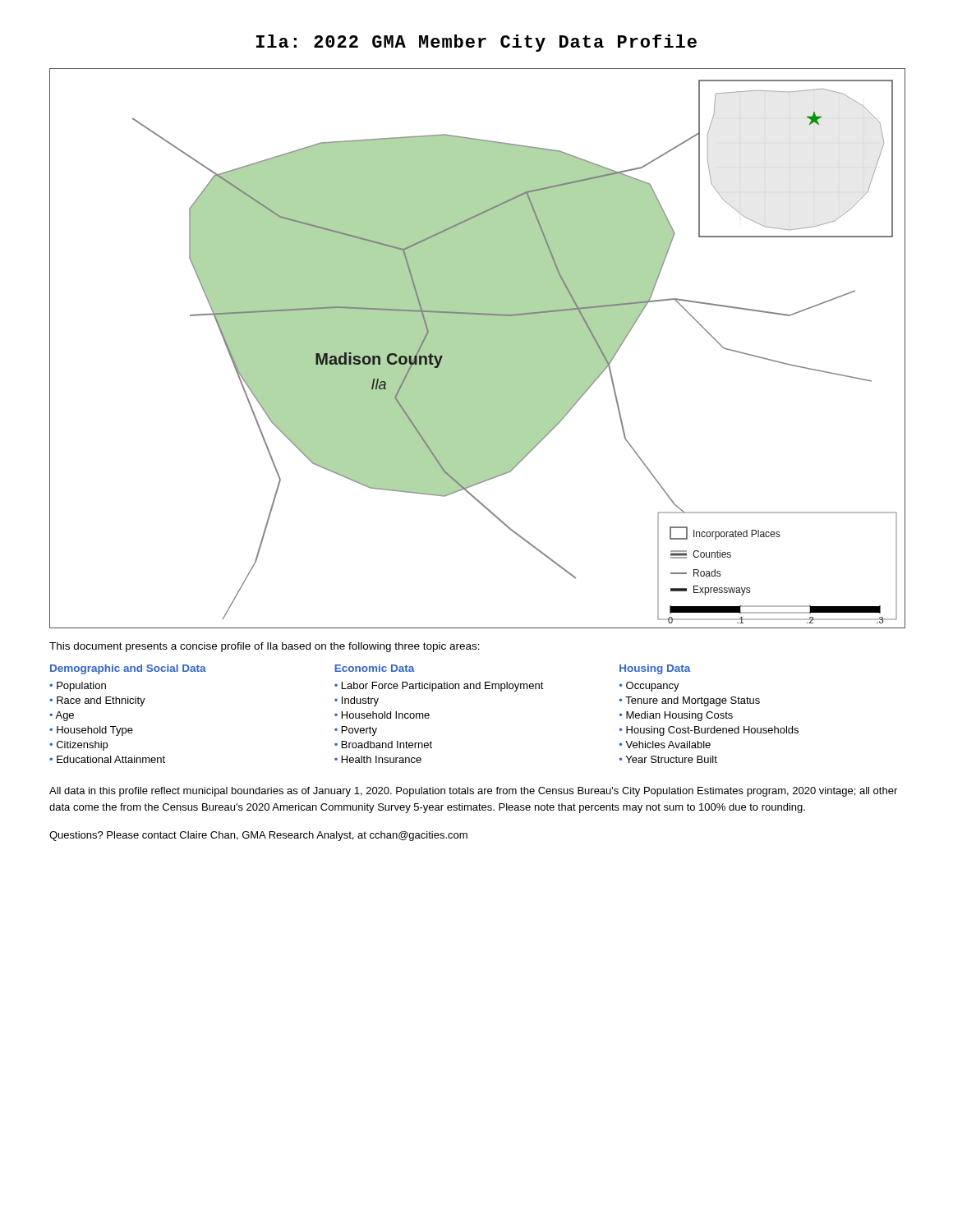Navigate to the text block starting "• Year Structure Built"
Image resolution: width=953 pixels, height=1232 pixels.
(x=668, y=759)
